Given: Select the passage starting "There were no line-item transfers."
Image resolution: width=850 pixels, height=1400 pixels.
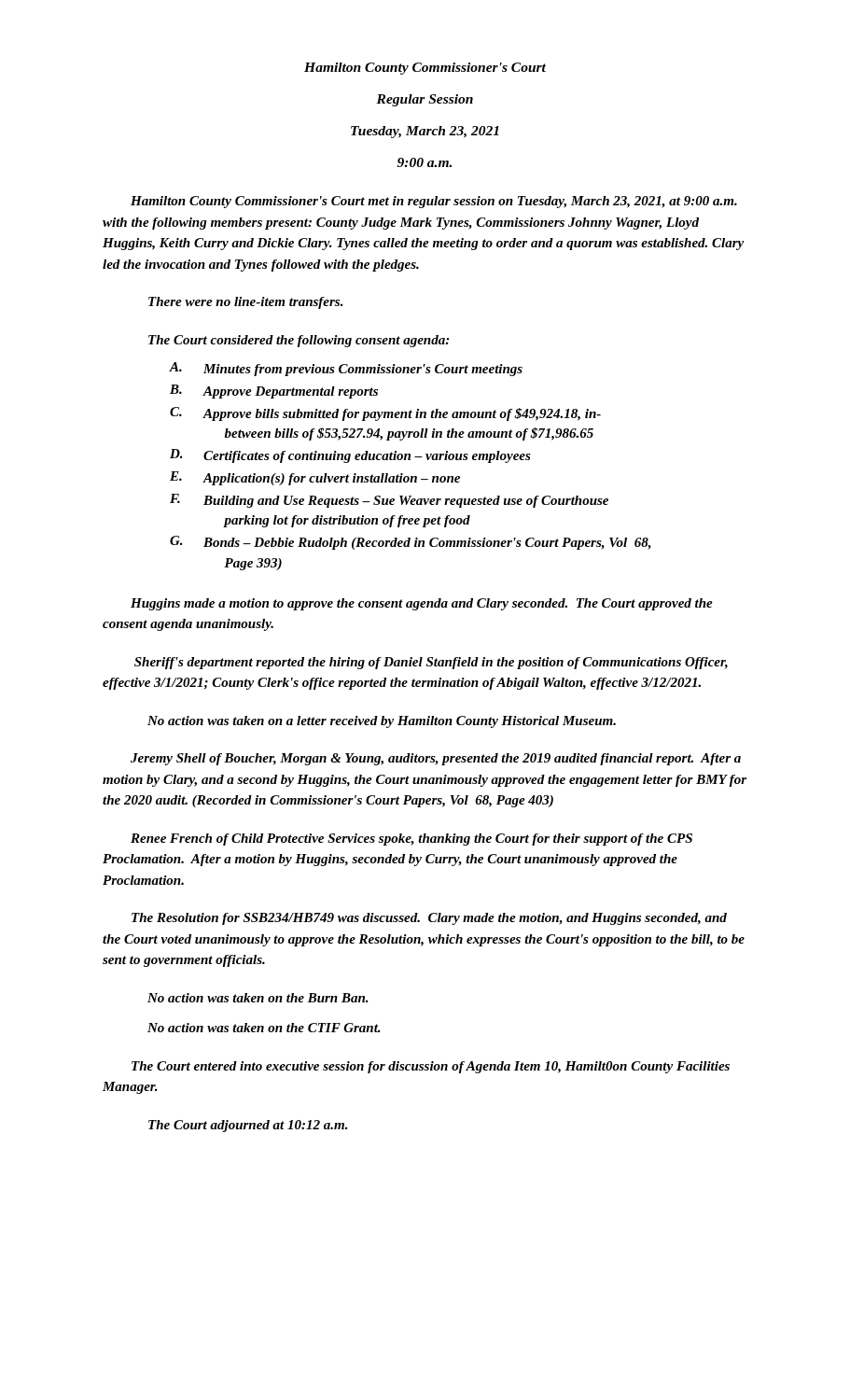Looking at the screenshot, I should pos(246,301).
